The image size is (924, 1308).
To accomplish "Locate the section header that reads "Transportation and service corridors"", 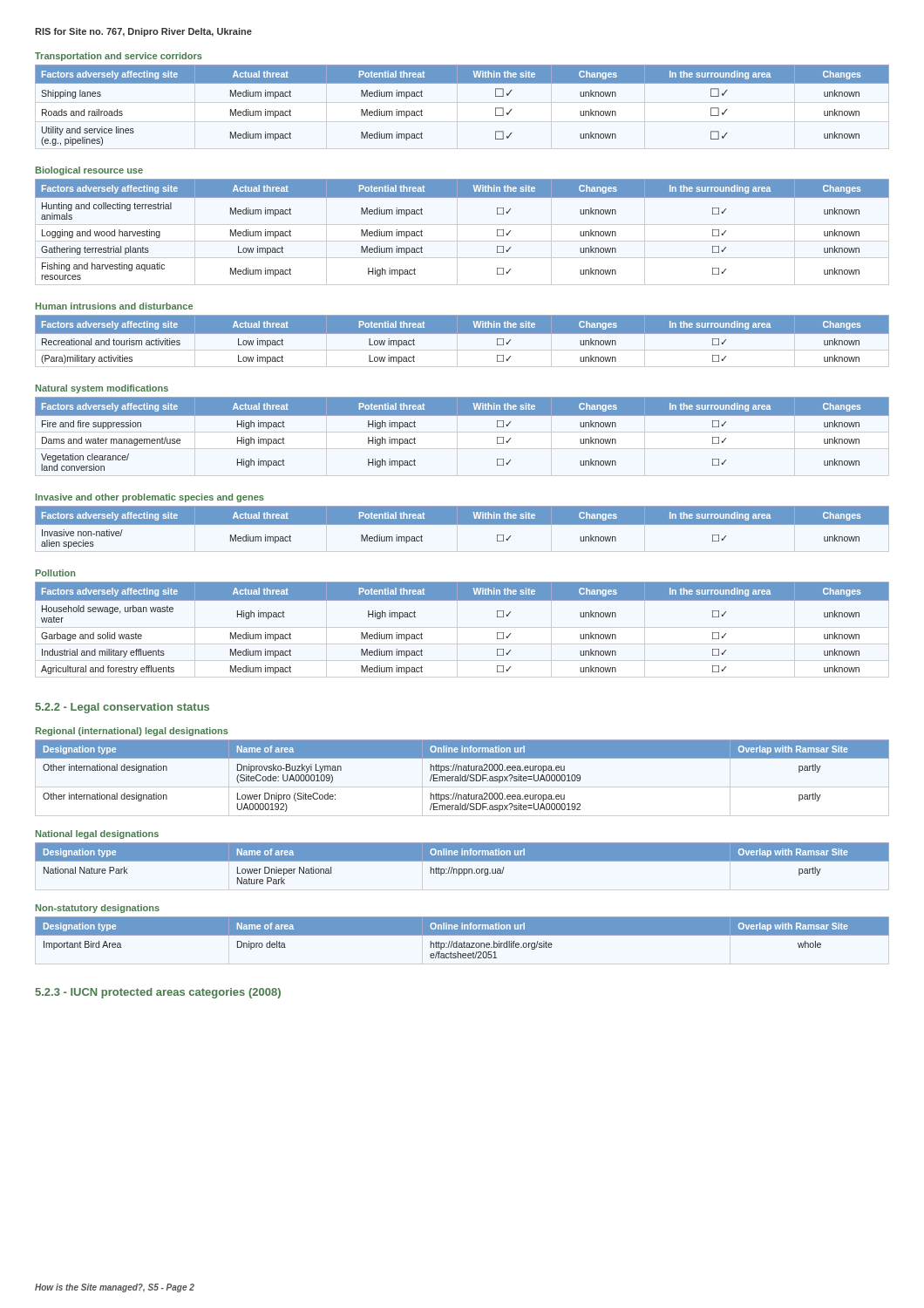I will [x=119, y=56].
